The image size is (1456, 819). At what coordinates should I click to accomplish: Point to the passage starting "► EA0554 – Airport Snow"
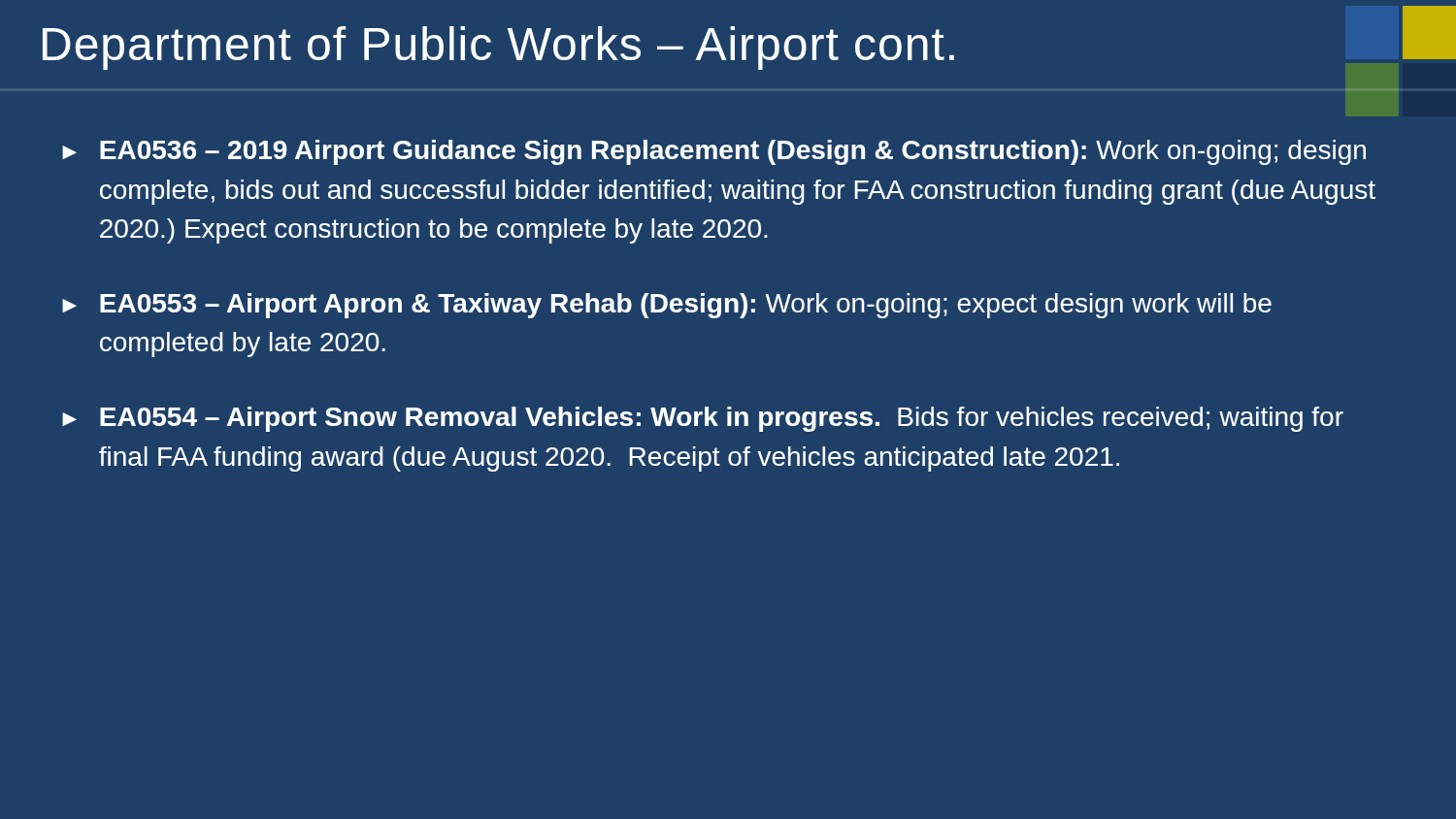(728, 437)
